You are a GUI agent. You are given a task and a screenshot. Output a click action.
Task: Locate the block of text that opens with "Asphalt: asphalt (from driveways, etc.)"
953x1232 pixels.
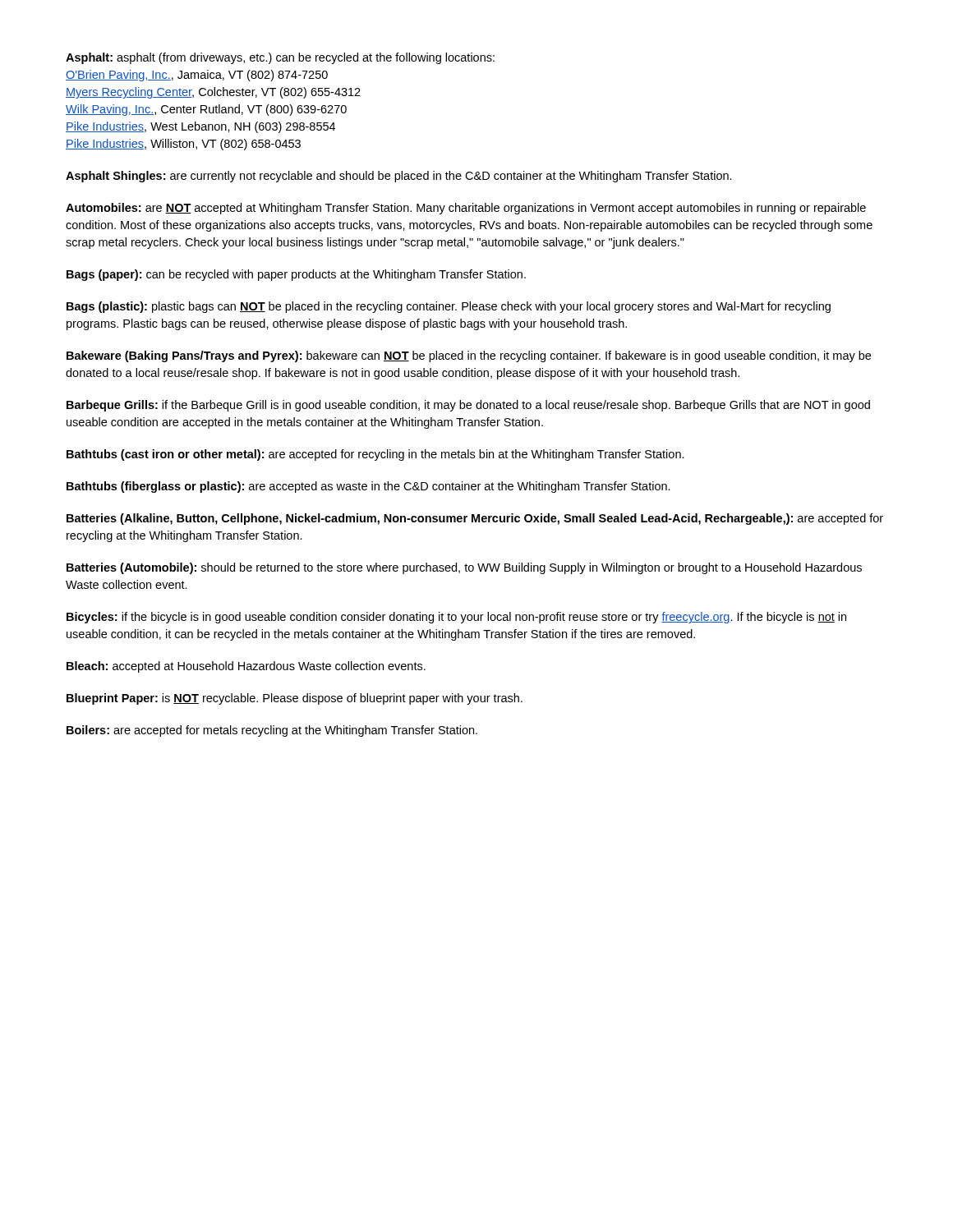(281, 101)
